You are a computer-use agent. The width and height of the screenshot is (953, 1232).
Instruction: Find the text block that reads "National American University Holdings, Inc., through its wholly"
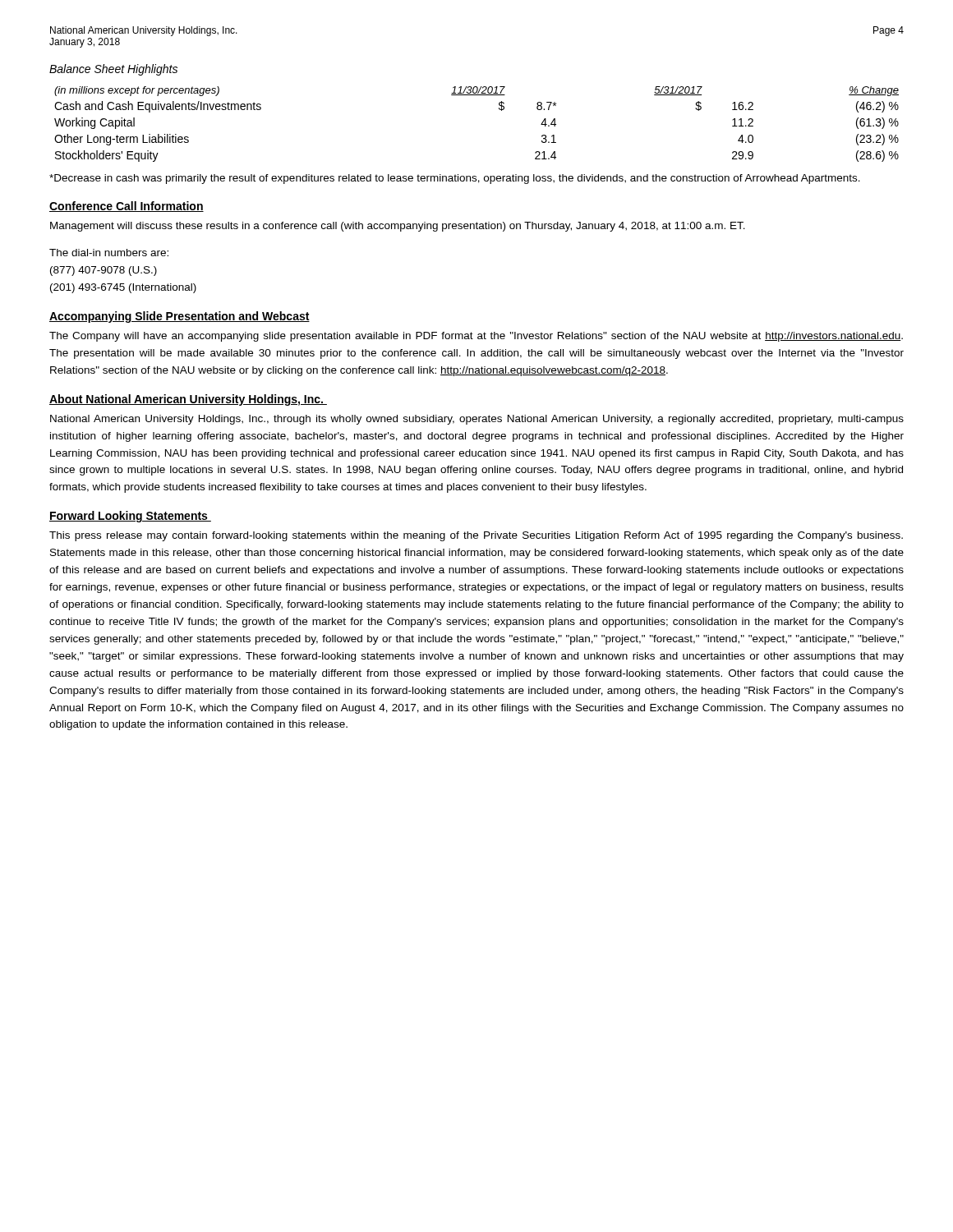point(476,453)
